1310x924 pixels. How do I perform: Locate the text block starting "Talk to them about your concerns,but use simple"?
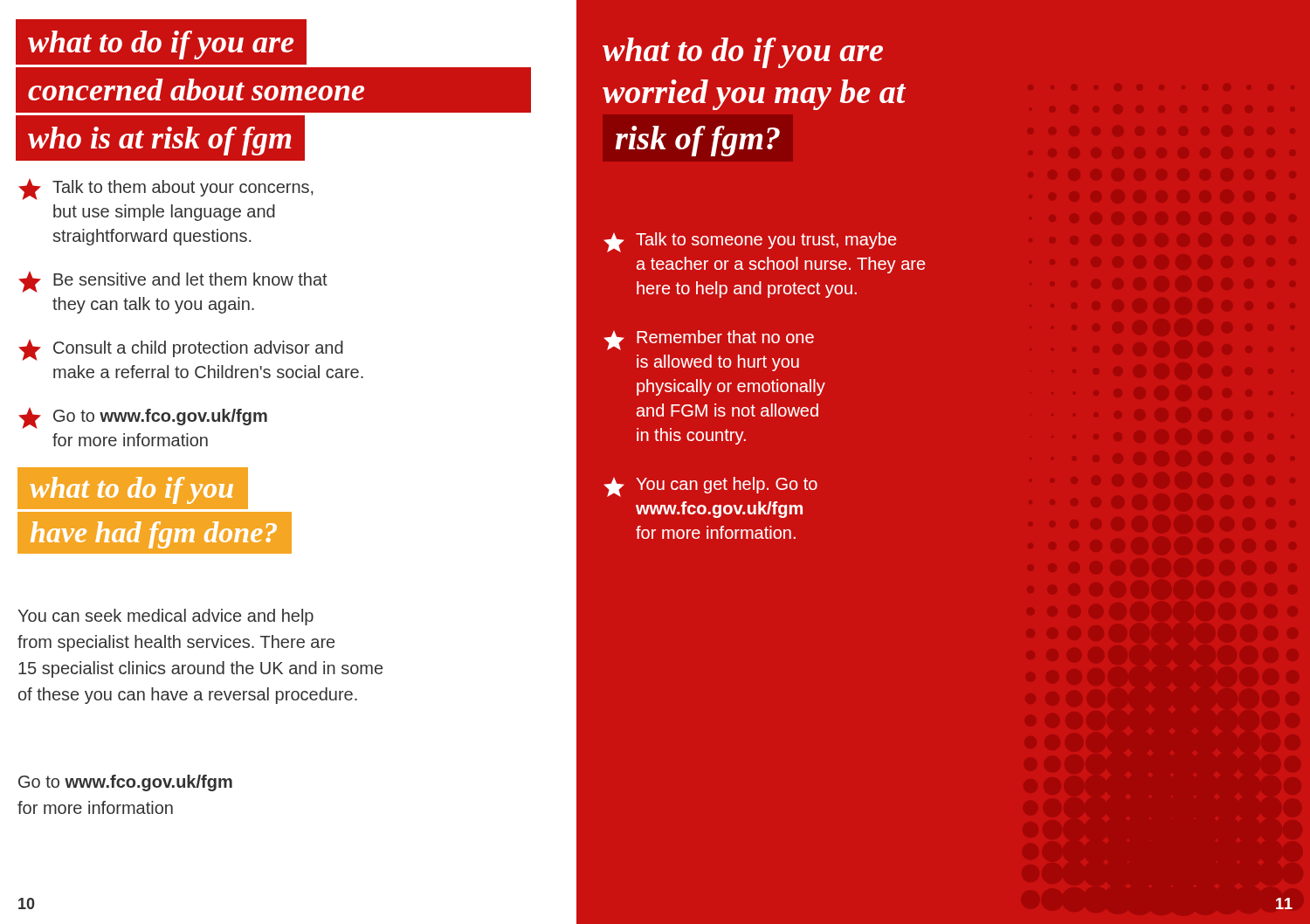tap(166, 211)
